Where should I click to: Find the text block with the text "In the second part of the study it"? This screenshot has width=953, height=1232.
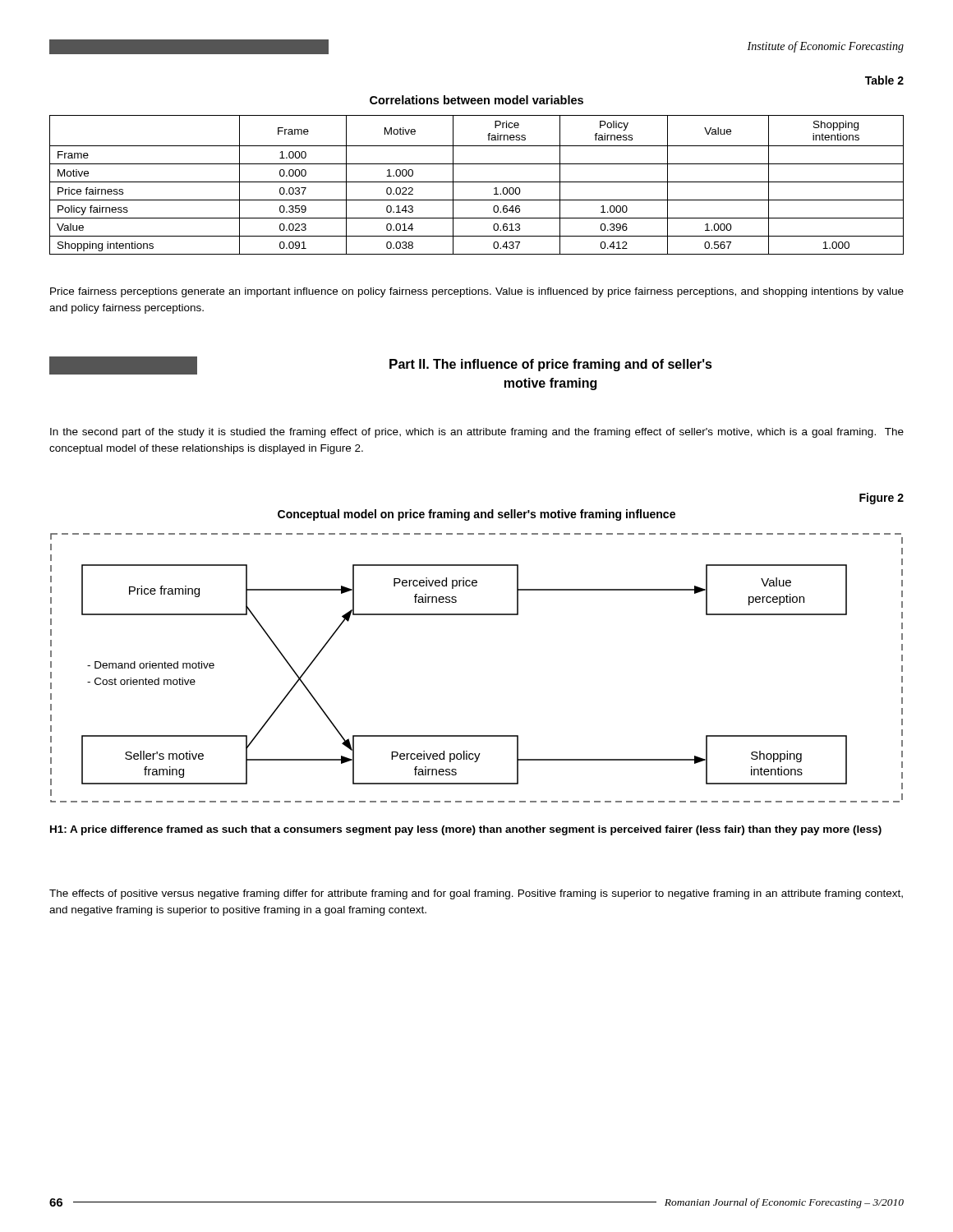[x=476, y=440]
